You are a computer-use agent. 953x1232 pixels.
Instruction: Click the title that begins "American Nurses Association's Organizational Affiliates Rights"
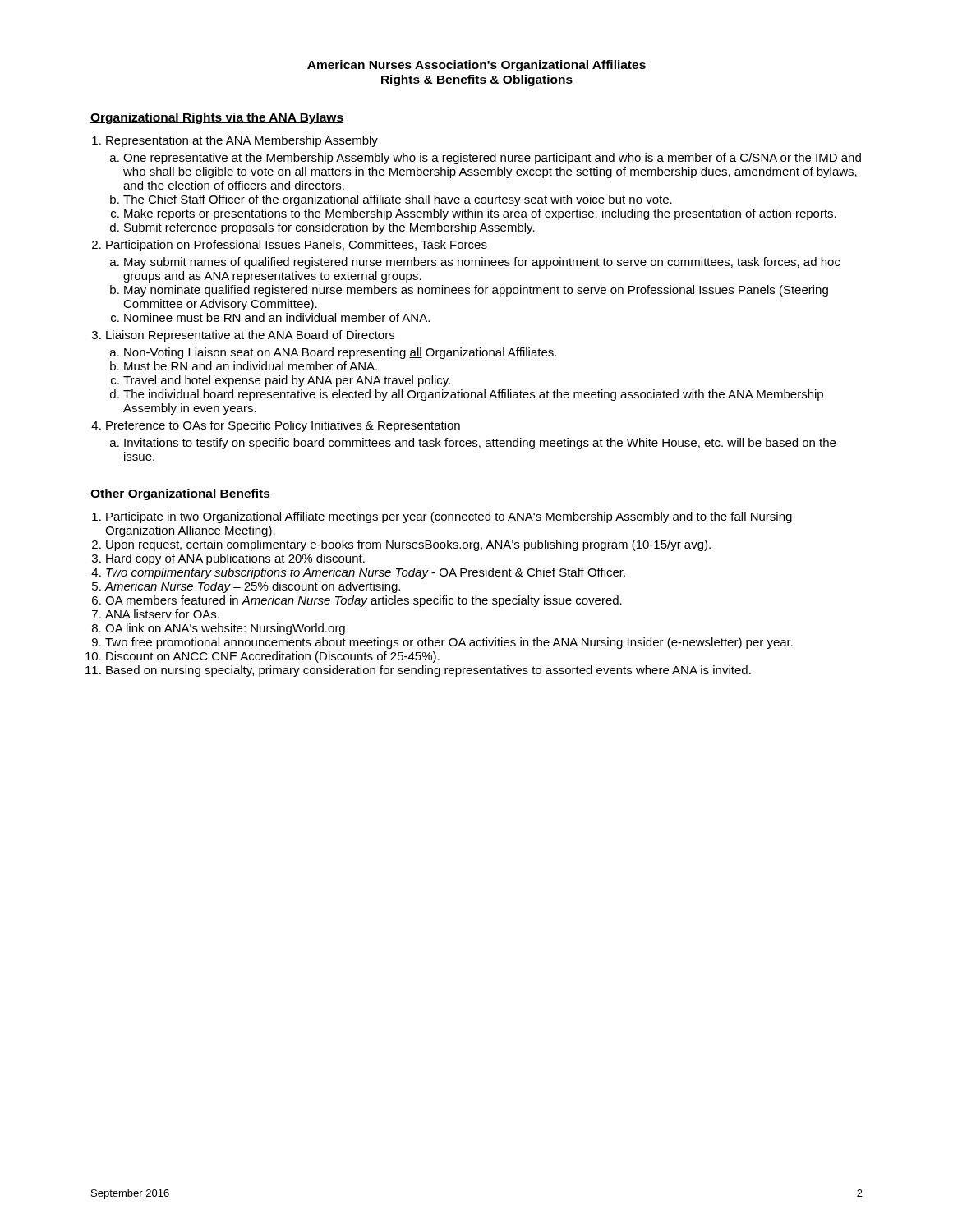pyautogui.click(x=476, y=72)
